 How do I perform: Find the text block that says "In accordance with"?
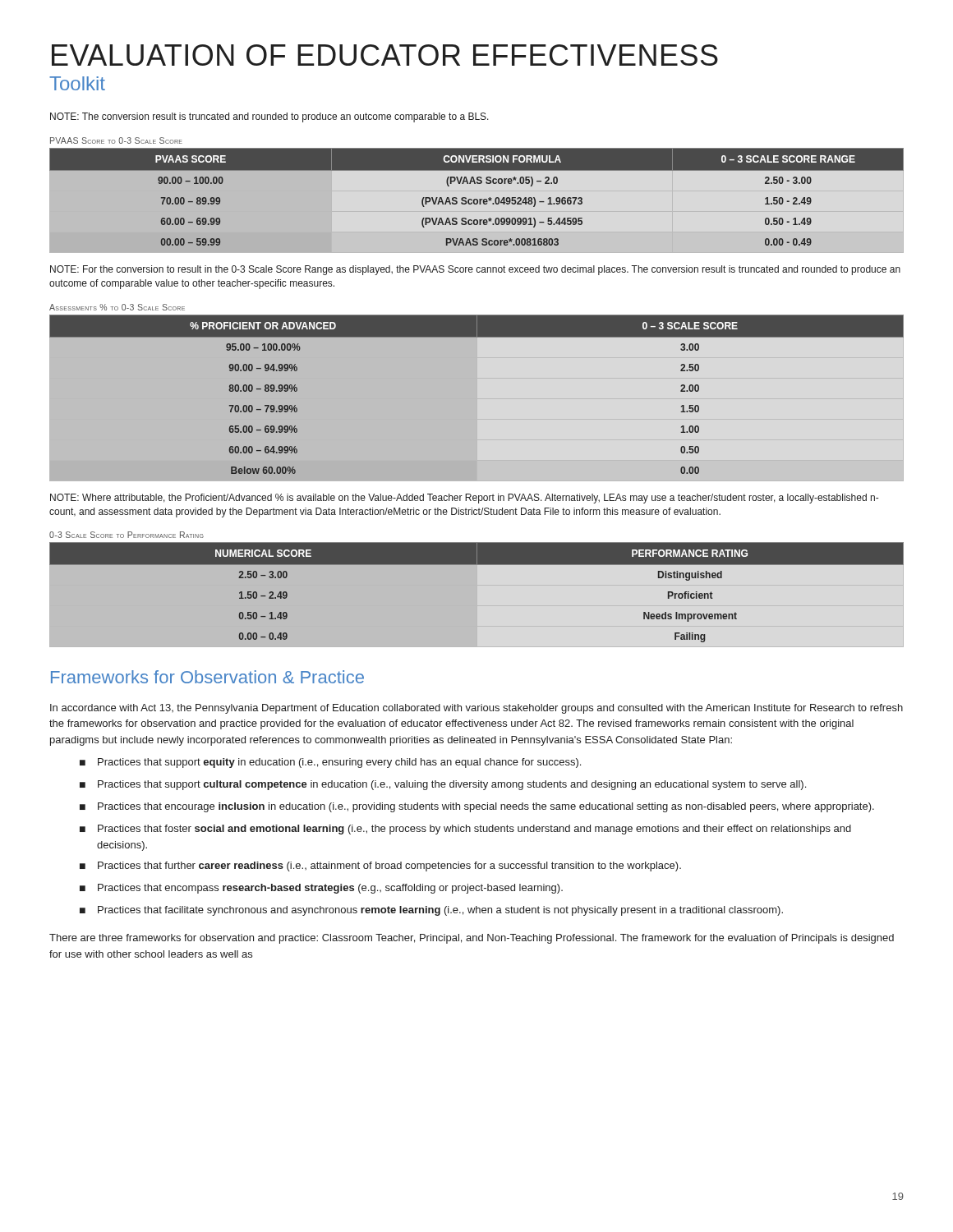[476, 724]
